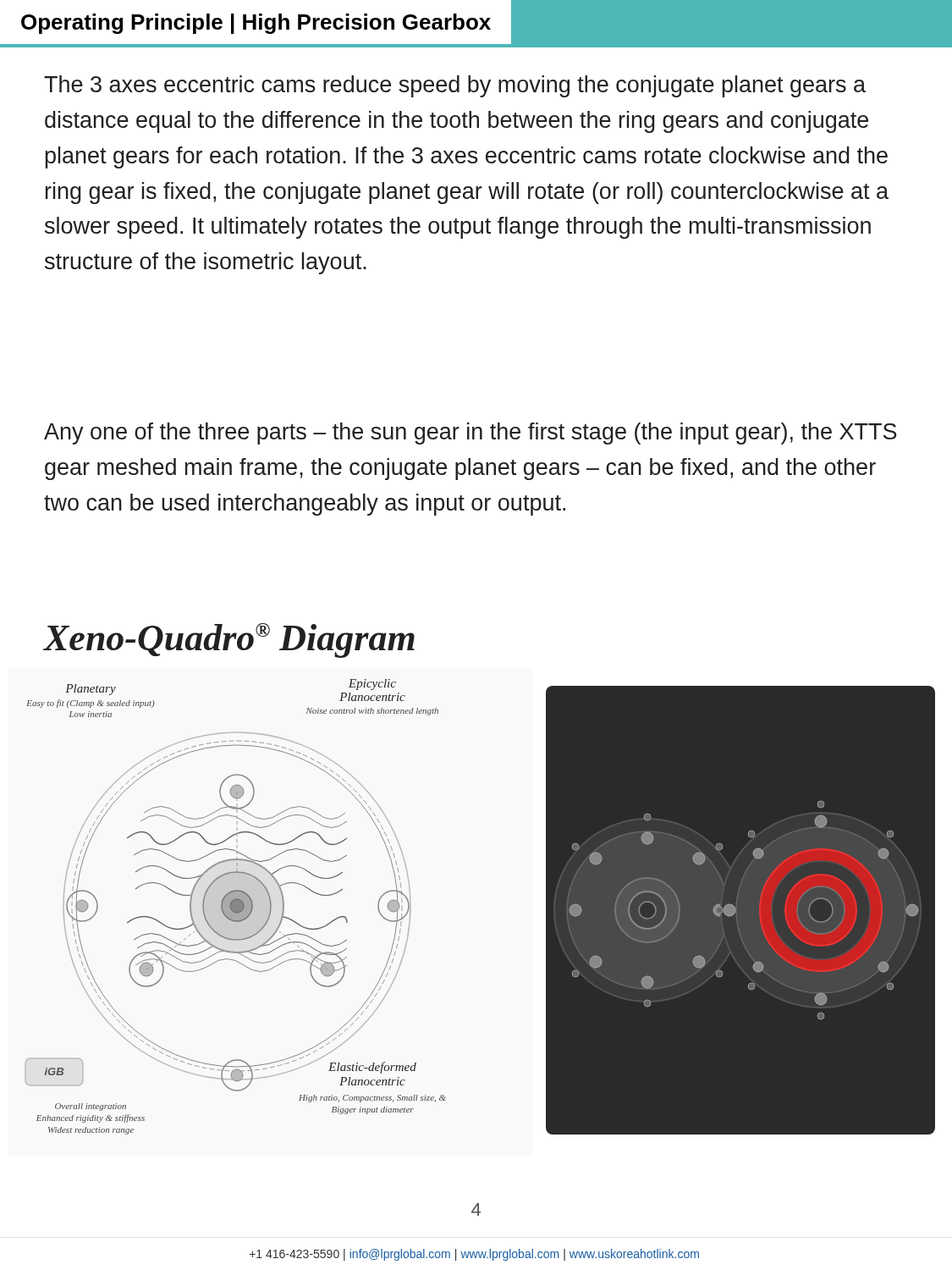Viewport: 952px width, 1270px height.
Task: Locate the engineering diagram
Action: click(x=476, y=912)
